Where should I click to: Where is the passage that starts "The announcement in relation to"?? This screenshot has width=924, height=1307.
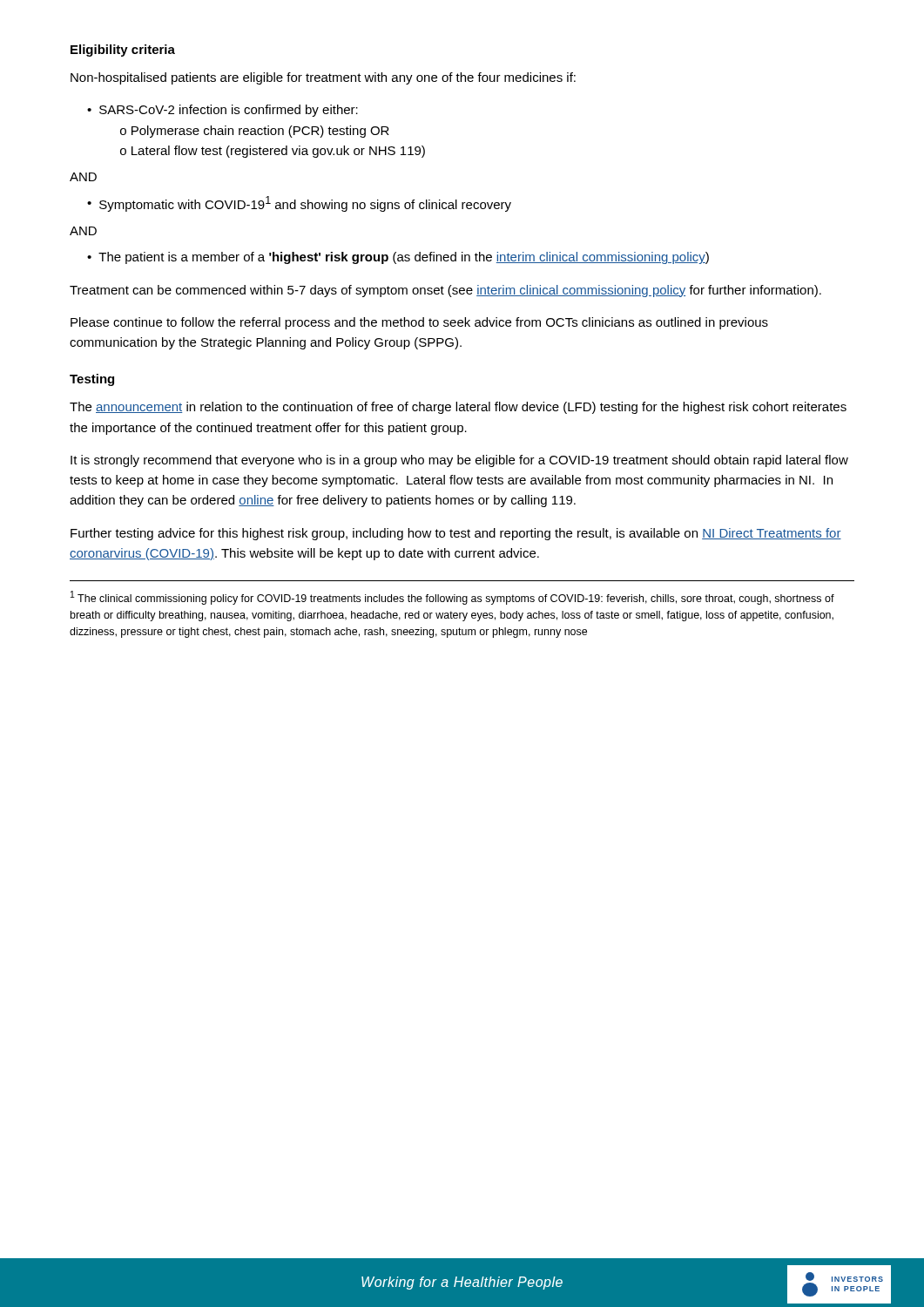tap(458, 417)
